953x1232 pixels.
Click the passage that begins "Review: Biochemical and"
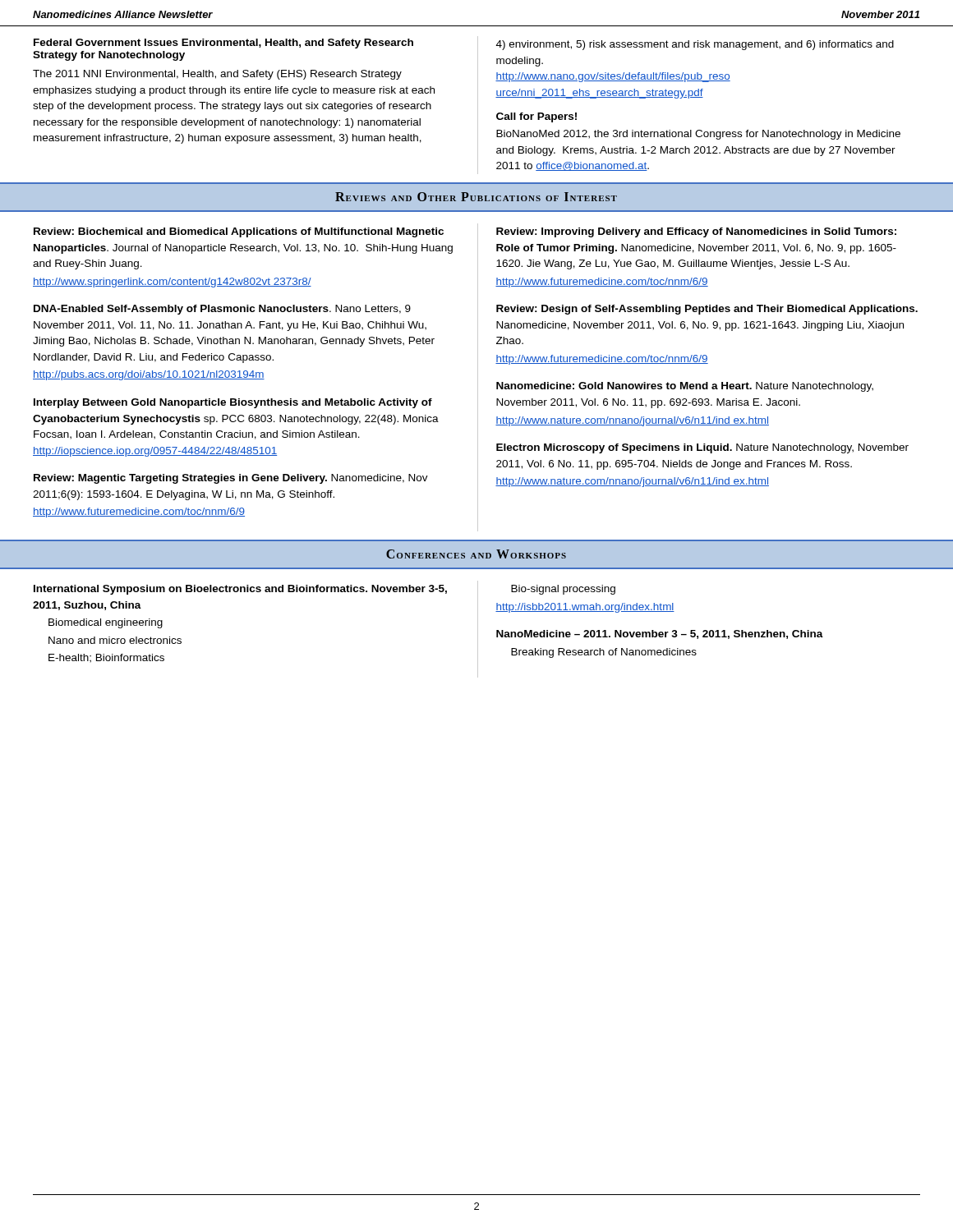(x=245, y=256)
